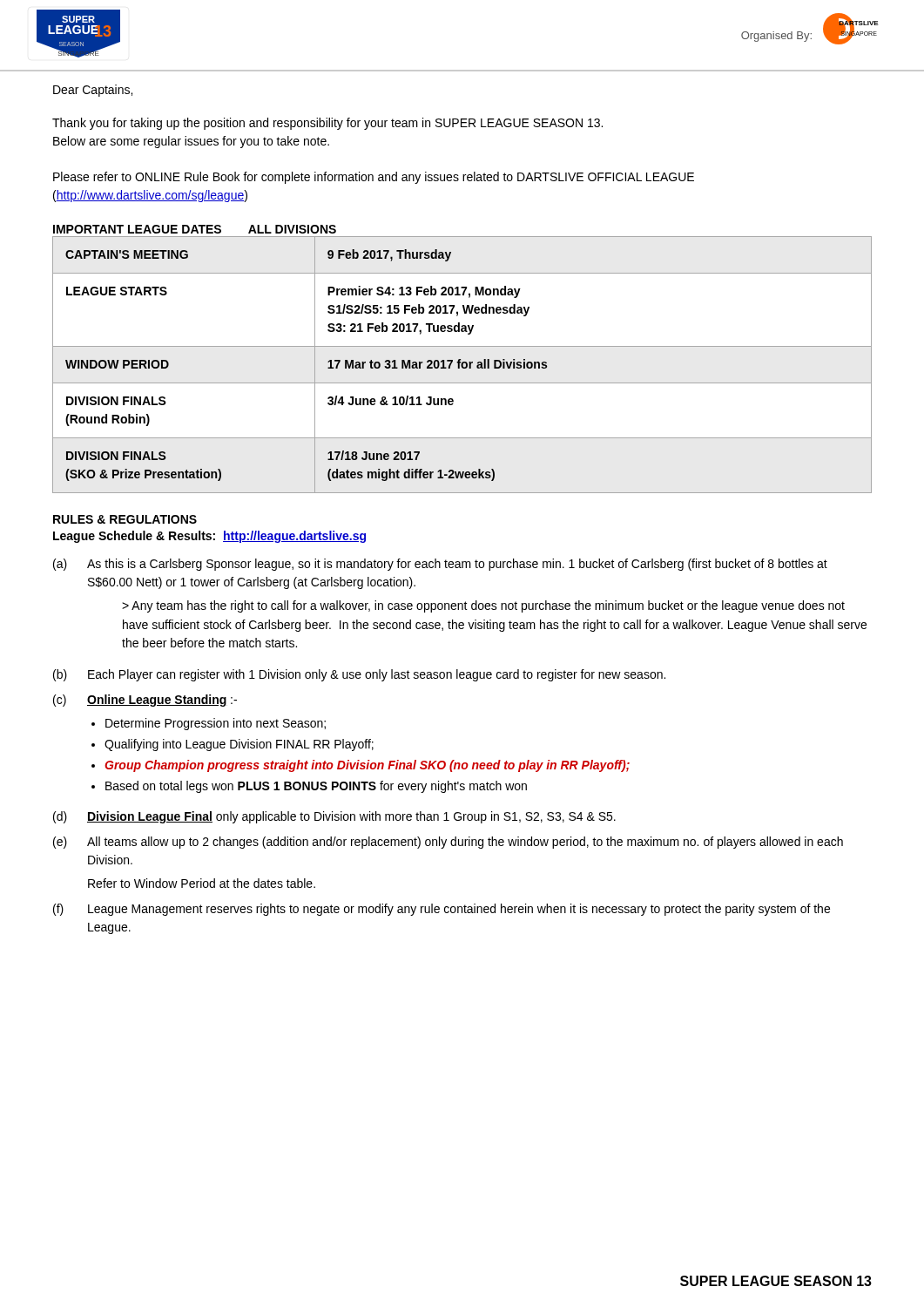Click on the text block starting "League Schedule & Results:"
Screen dimensions: 1307x924
pyautogui.click(x=209, y=536)
